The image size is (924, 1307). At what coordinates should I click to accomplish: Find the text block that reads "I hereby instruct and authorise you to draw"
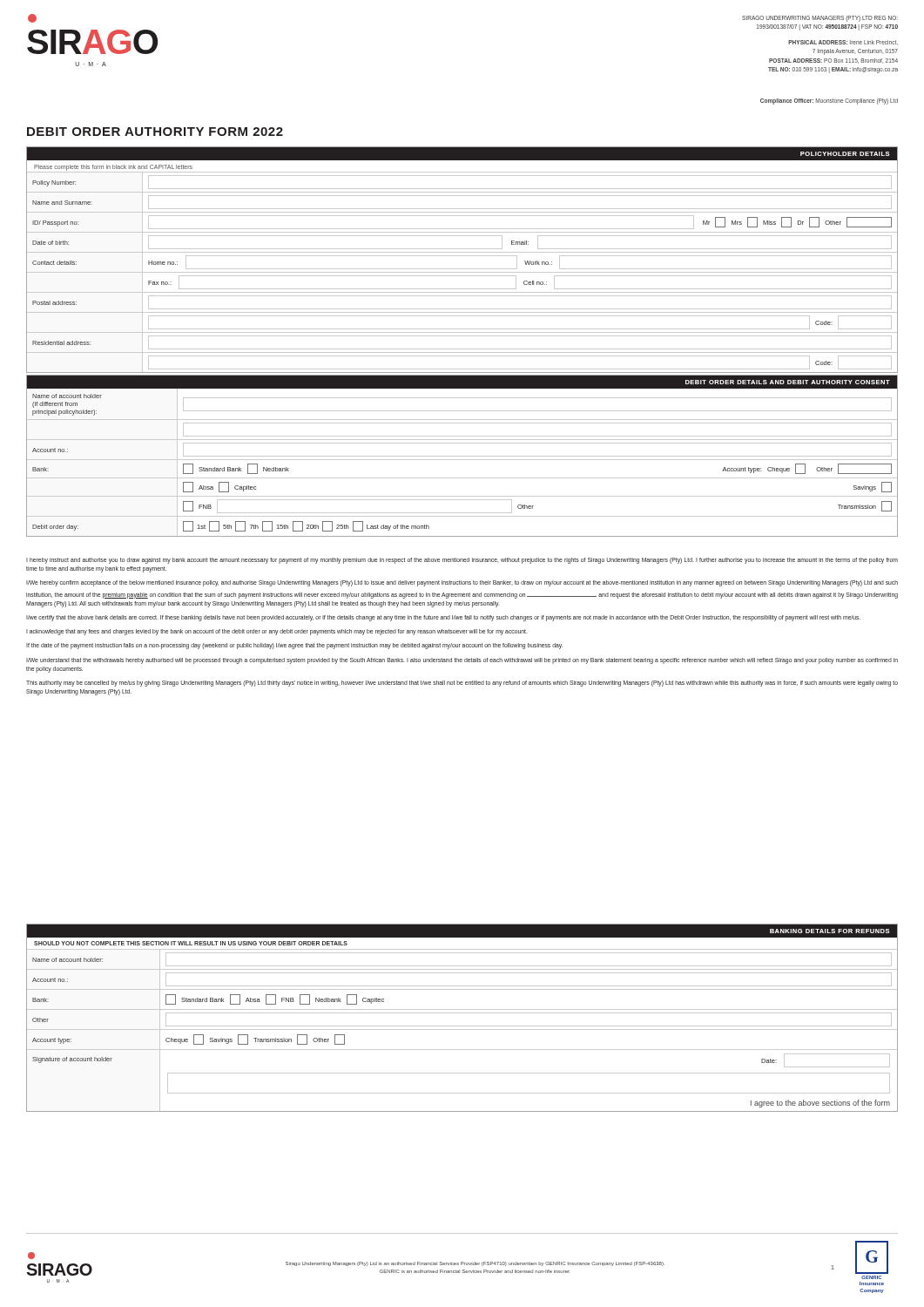(x=462, y=564)
